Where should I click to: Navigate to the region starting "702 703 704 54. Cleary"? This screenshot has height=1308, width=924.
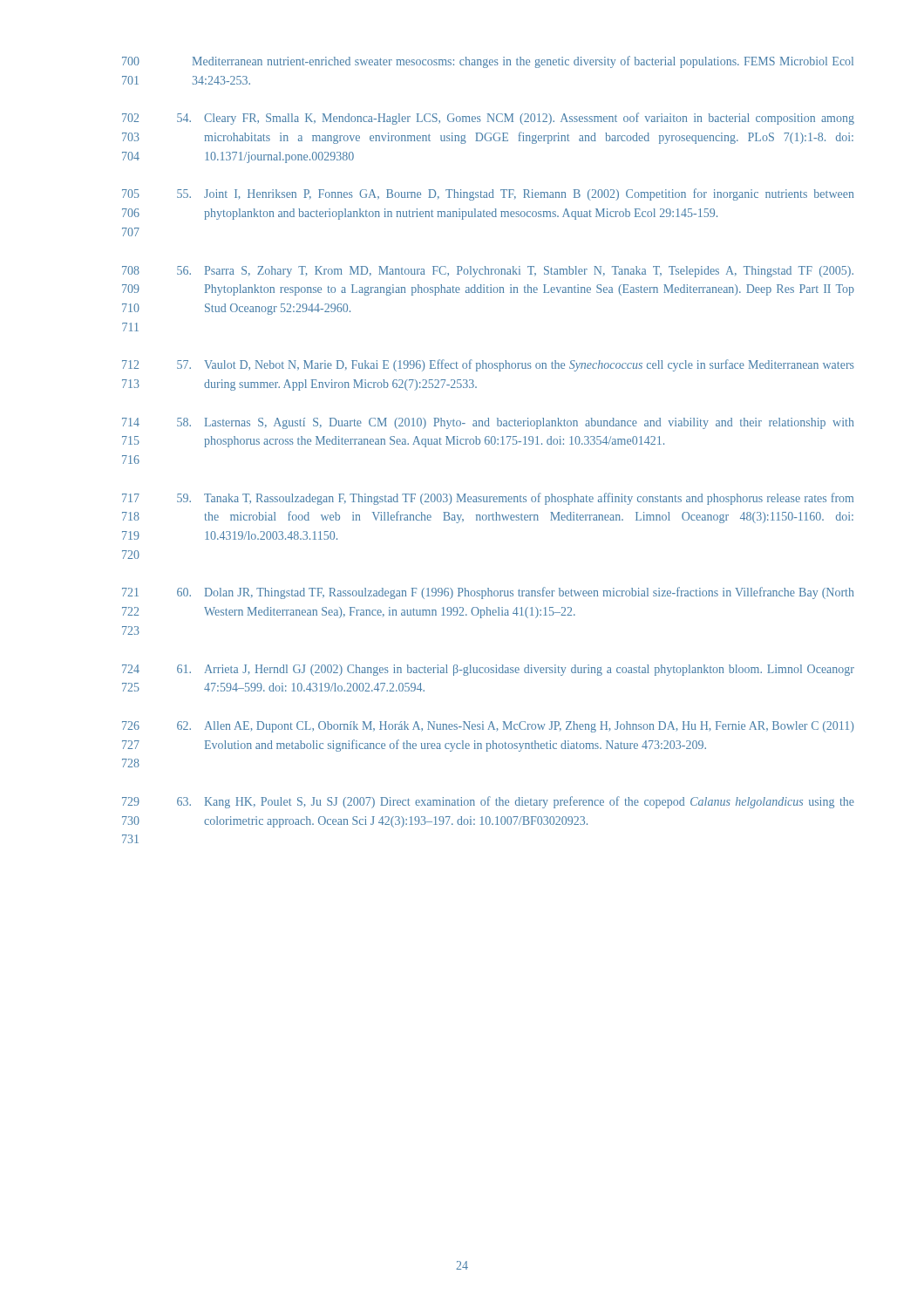(471, 138)
